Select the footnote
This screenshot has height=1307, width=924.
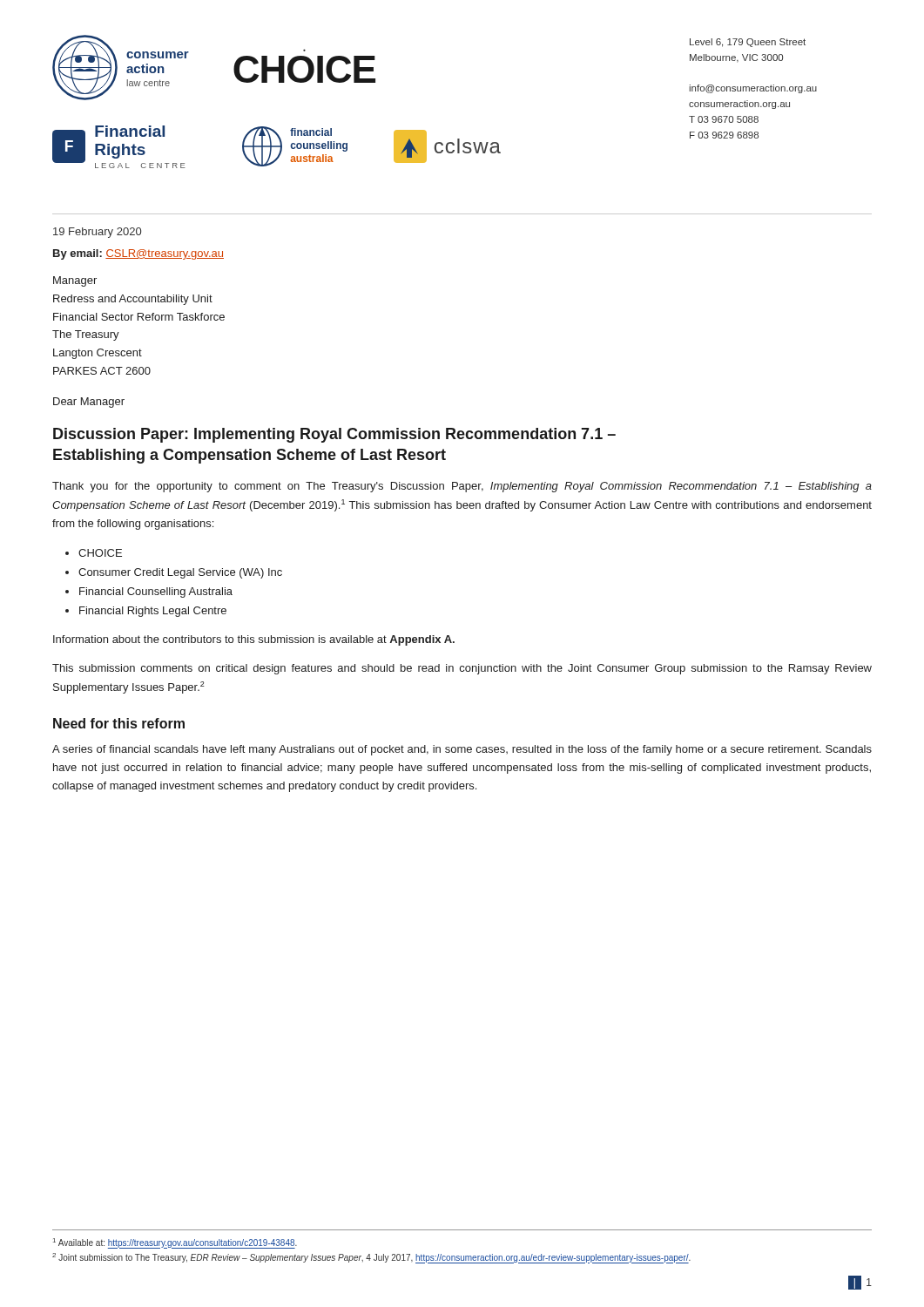(x=372, y=1250)
